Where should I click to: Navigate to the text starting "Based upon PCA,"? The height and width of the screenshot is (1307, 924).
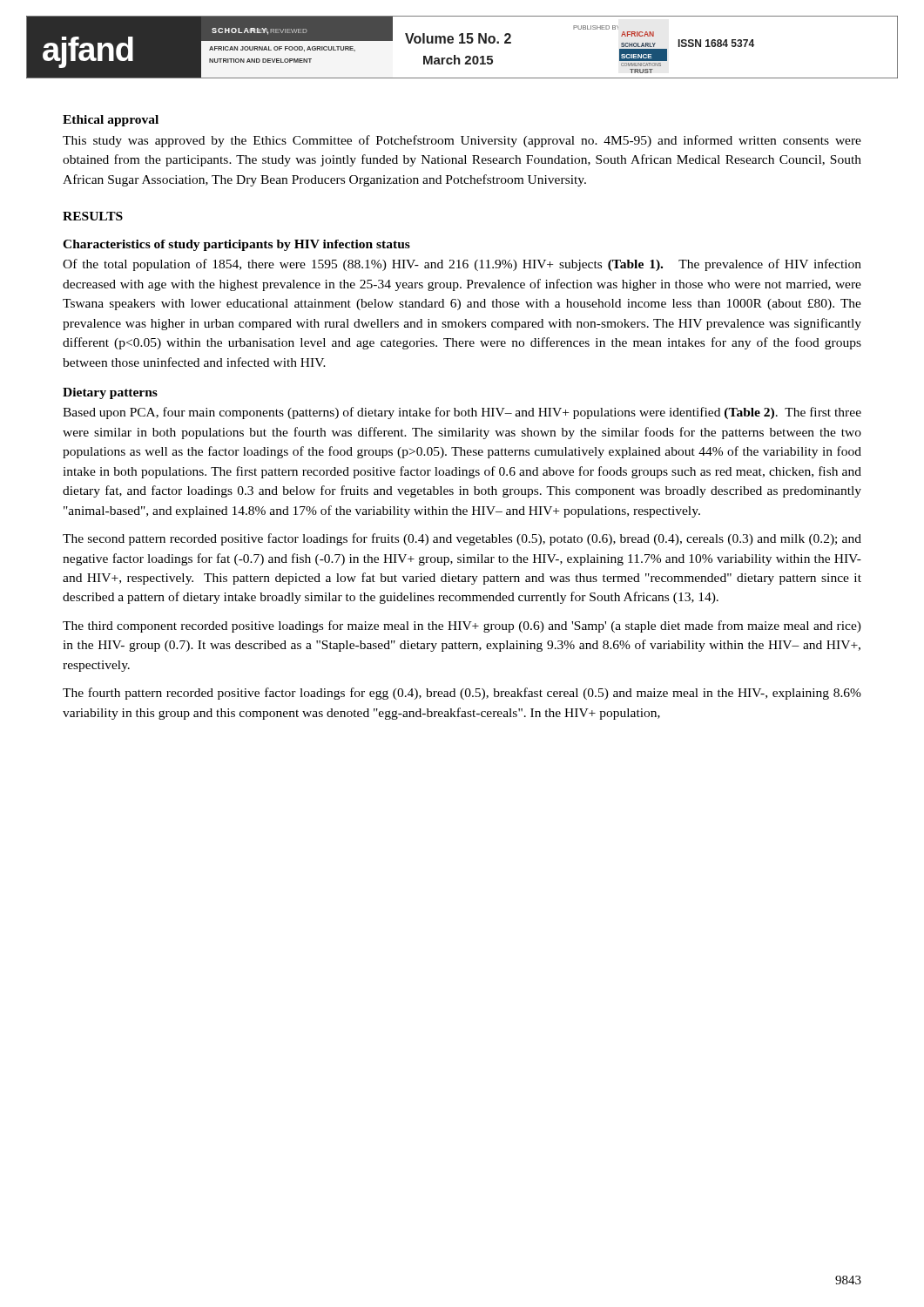[462, 461]
